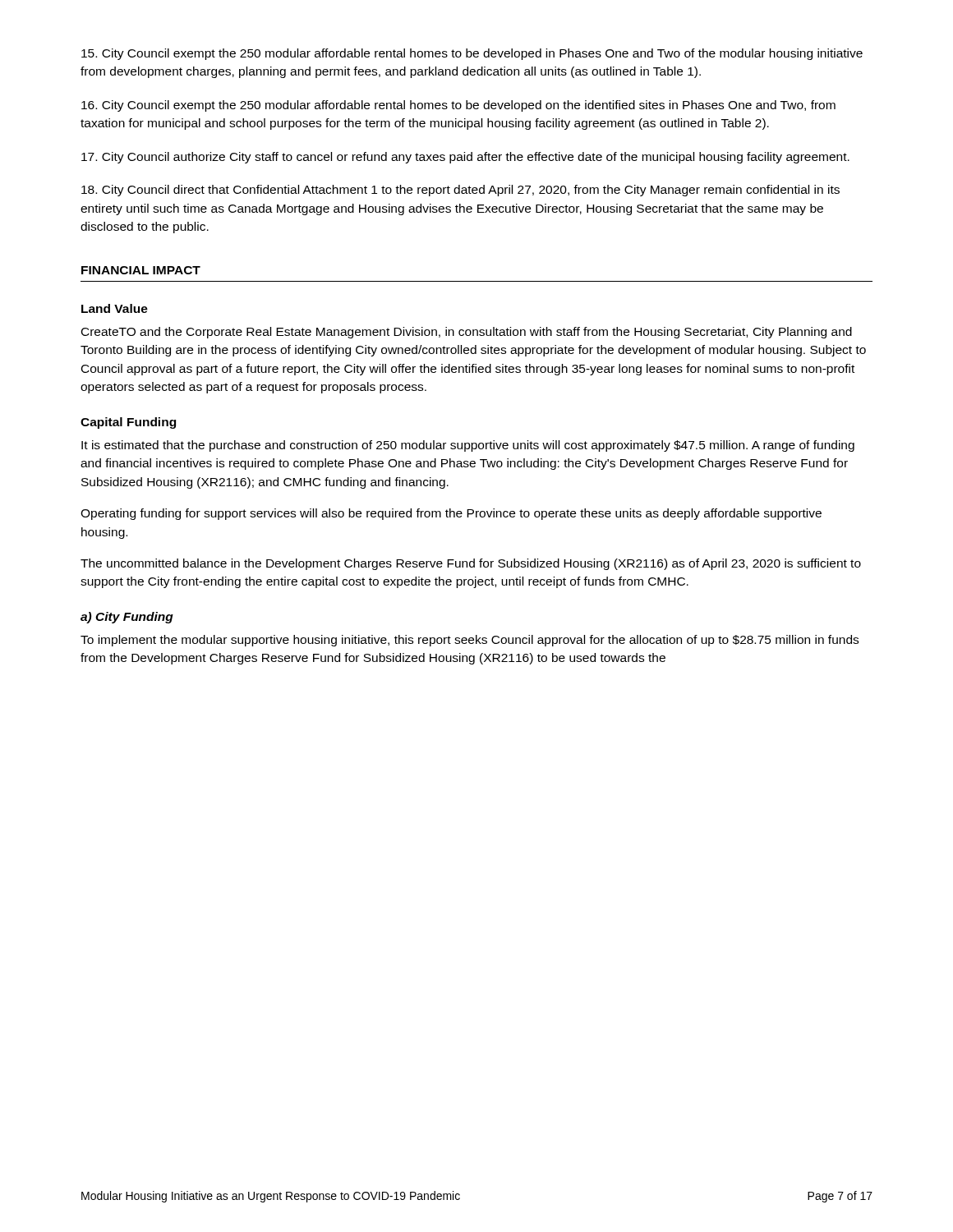Click the passage that begins "18. City Council direct that"
The height and width of the screenshot is (1232, 953).
click(460, 208)
